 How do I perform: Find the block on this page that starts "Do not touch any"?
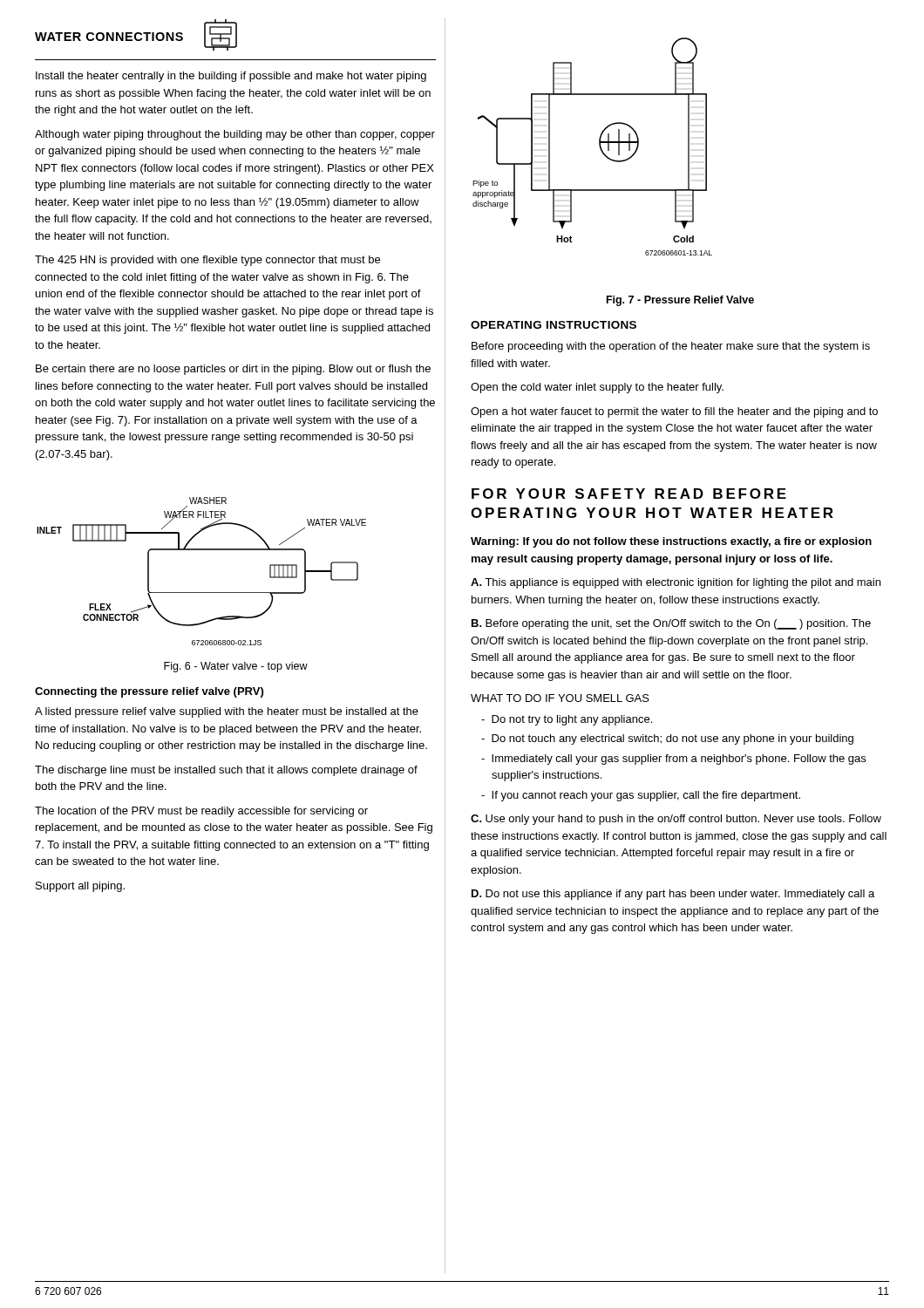click(x=668, y=738)
